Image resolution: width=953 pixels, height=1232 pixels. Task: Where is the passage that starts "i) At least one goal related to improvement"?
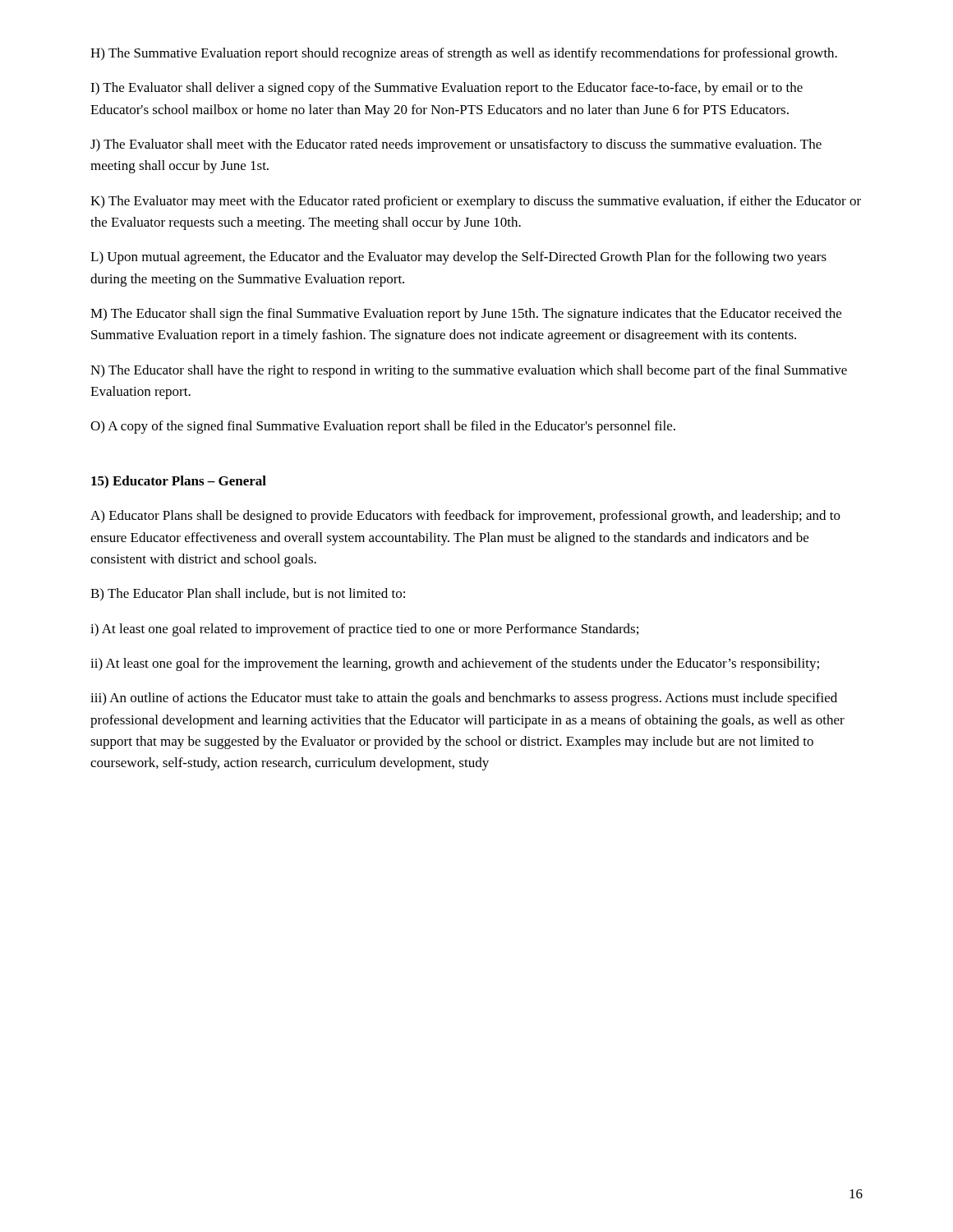click(x=365, y=628)
